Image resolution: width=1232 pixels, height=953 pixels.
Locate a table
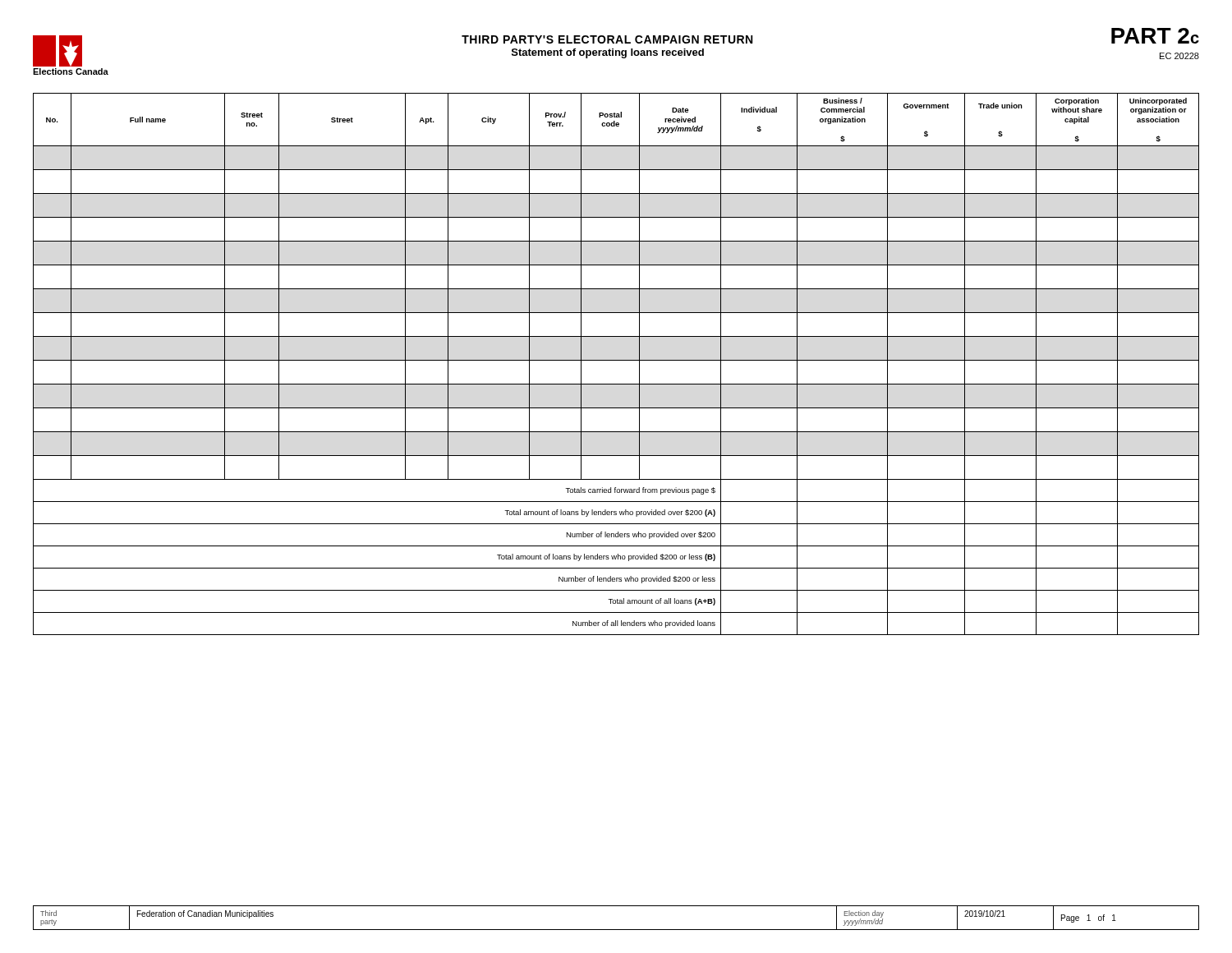(x=616, y=364)
